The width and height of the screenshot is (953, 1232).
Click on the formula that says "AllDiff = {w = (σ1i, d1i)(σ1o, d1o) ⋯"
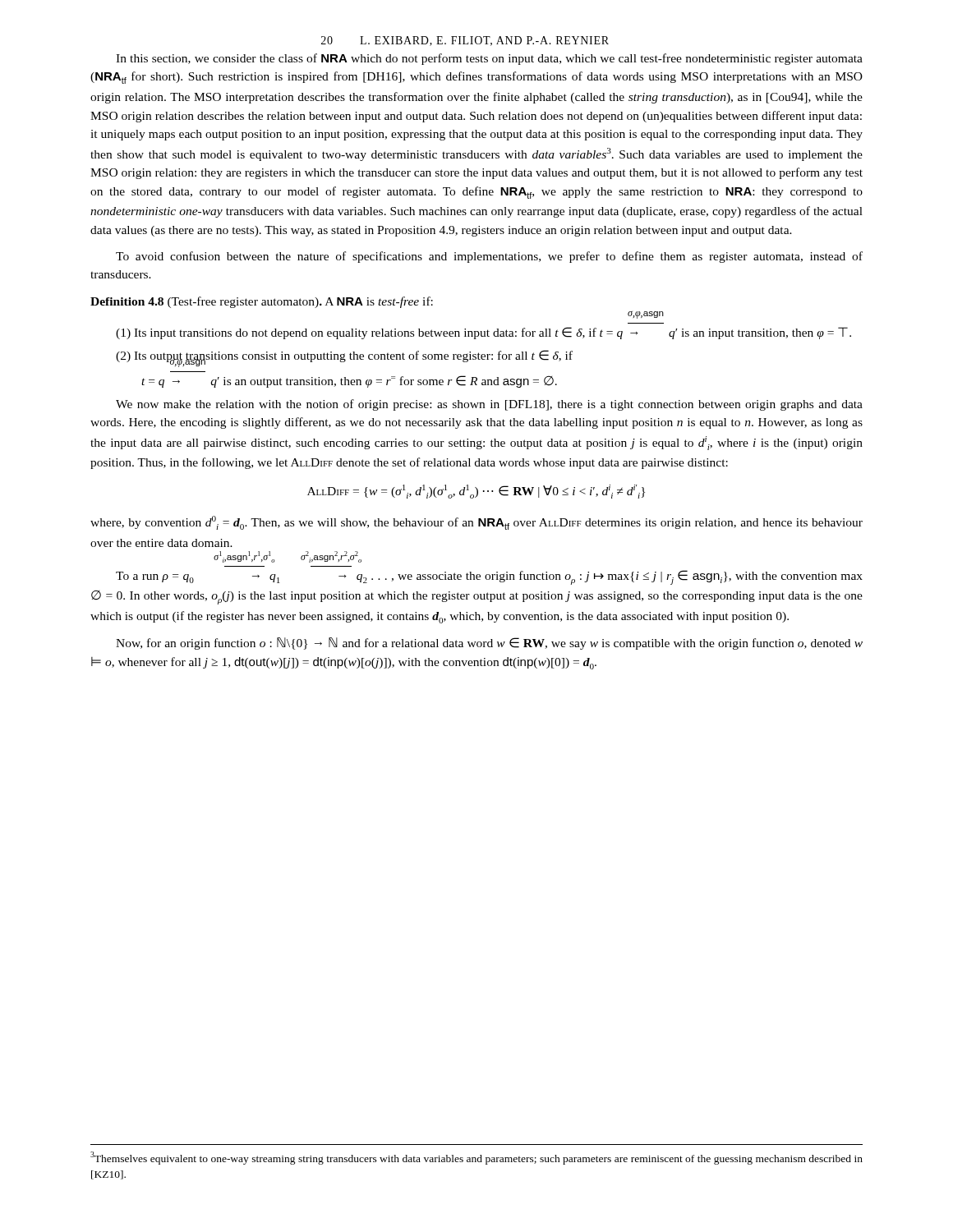coord(476,492)
